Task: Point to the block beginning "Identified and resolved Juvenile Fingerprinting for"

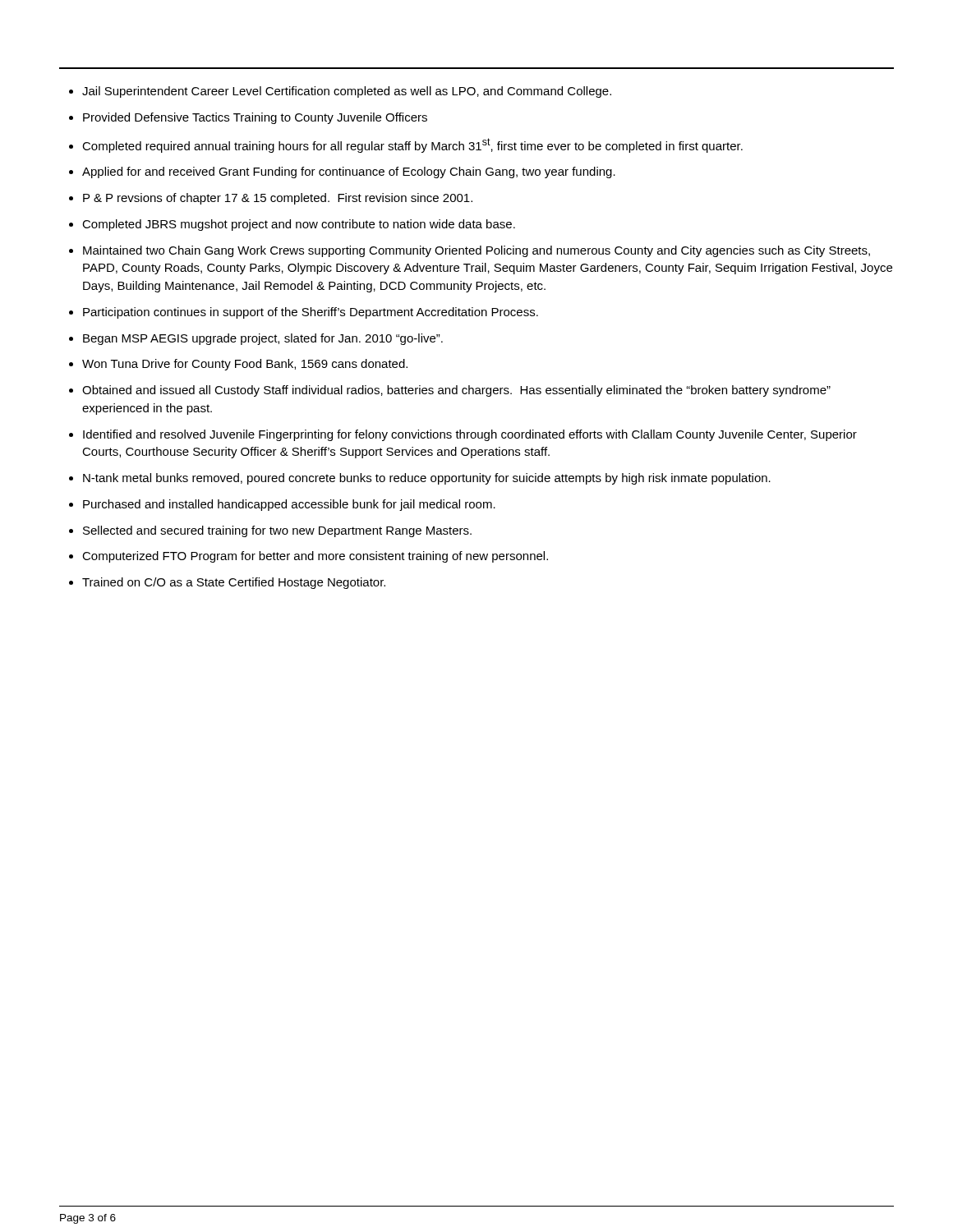Action: tap(469, 443)
